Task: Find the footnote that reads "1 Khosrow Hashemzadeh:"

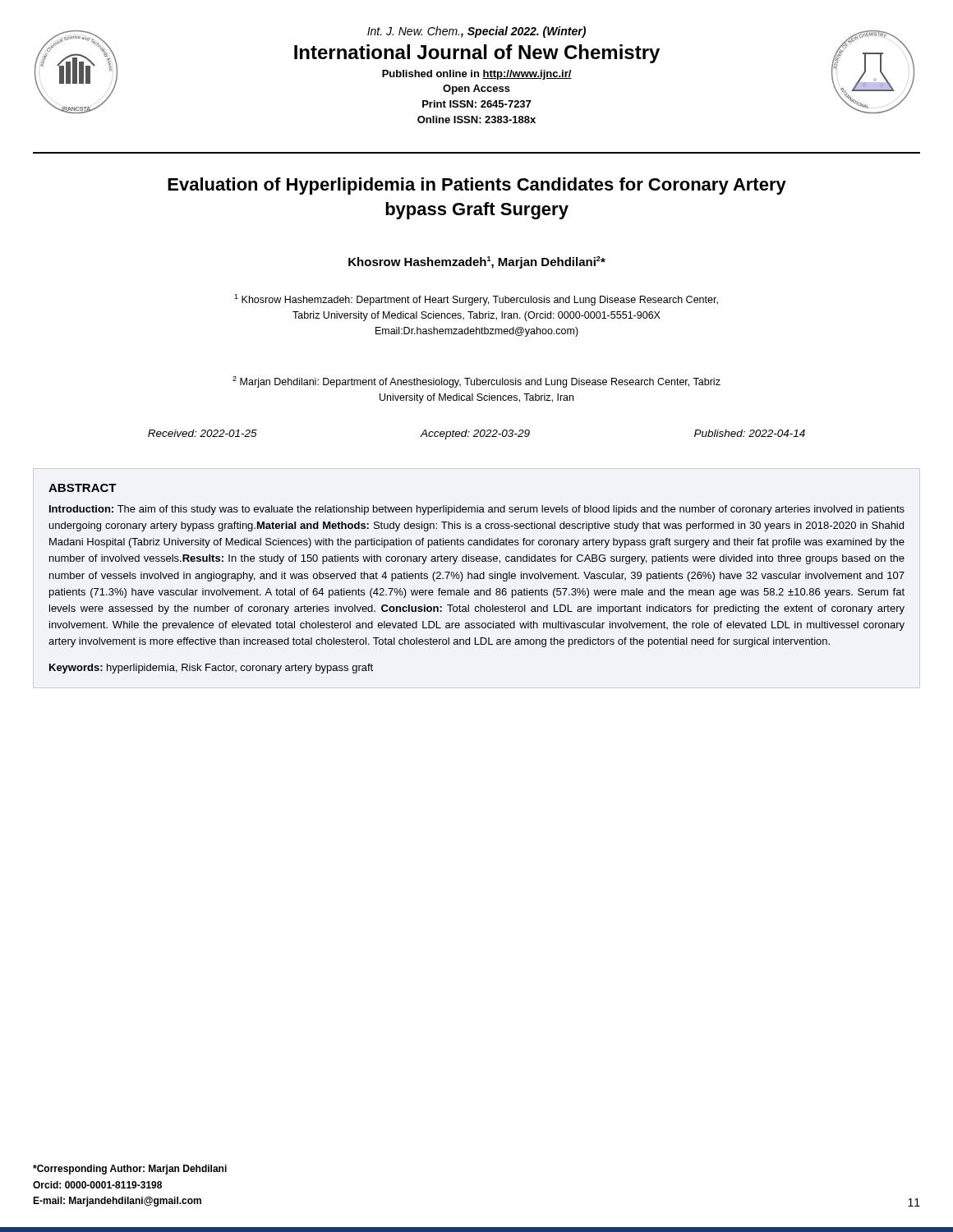Action: [x=476, y=314]
